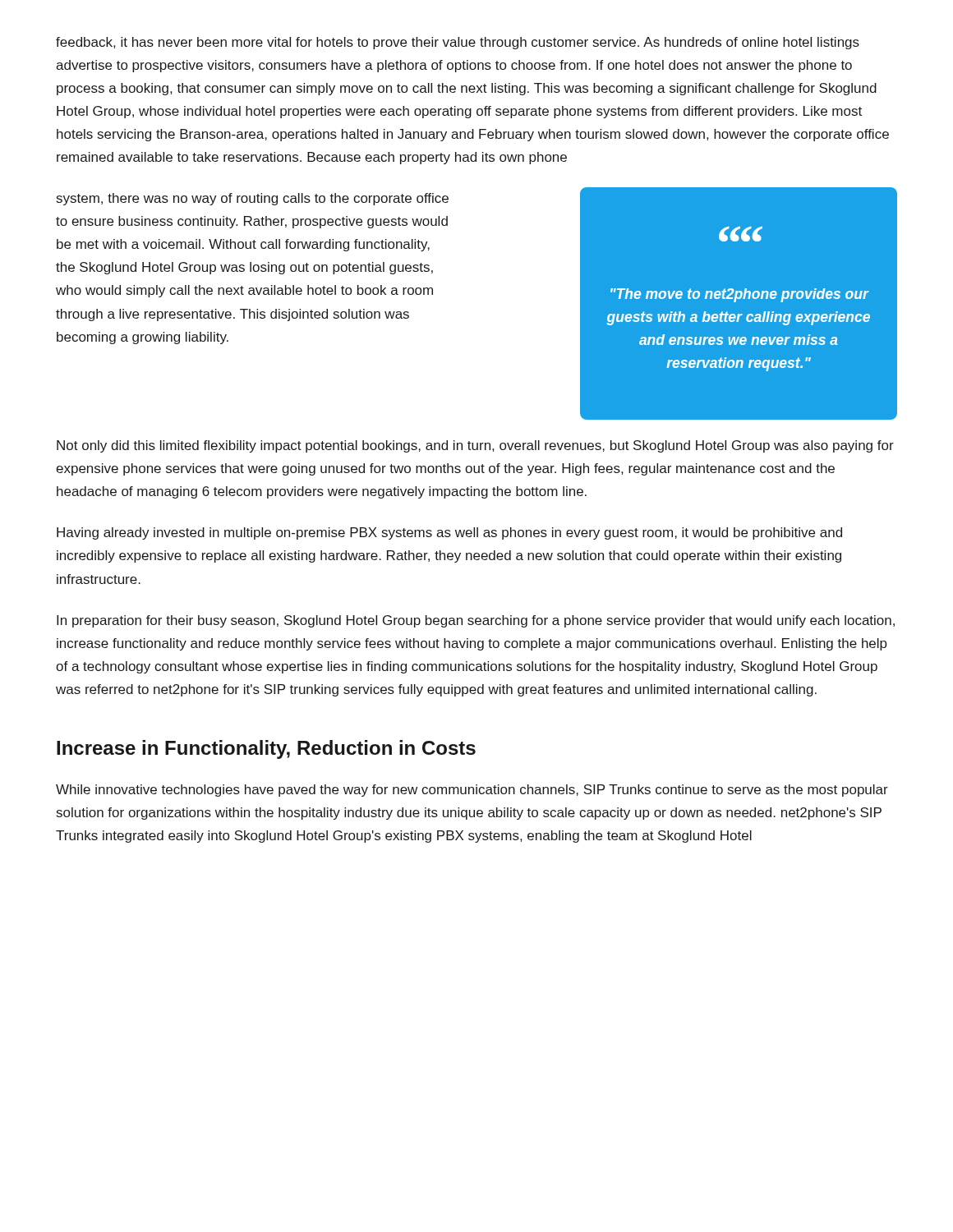Locate the passage starting "In preparation for their busy season, Skoglund"
This screenshot has width=953, height=1232.
(476, 655)
